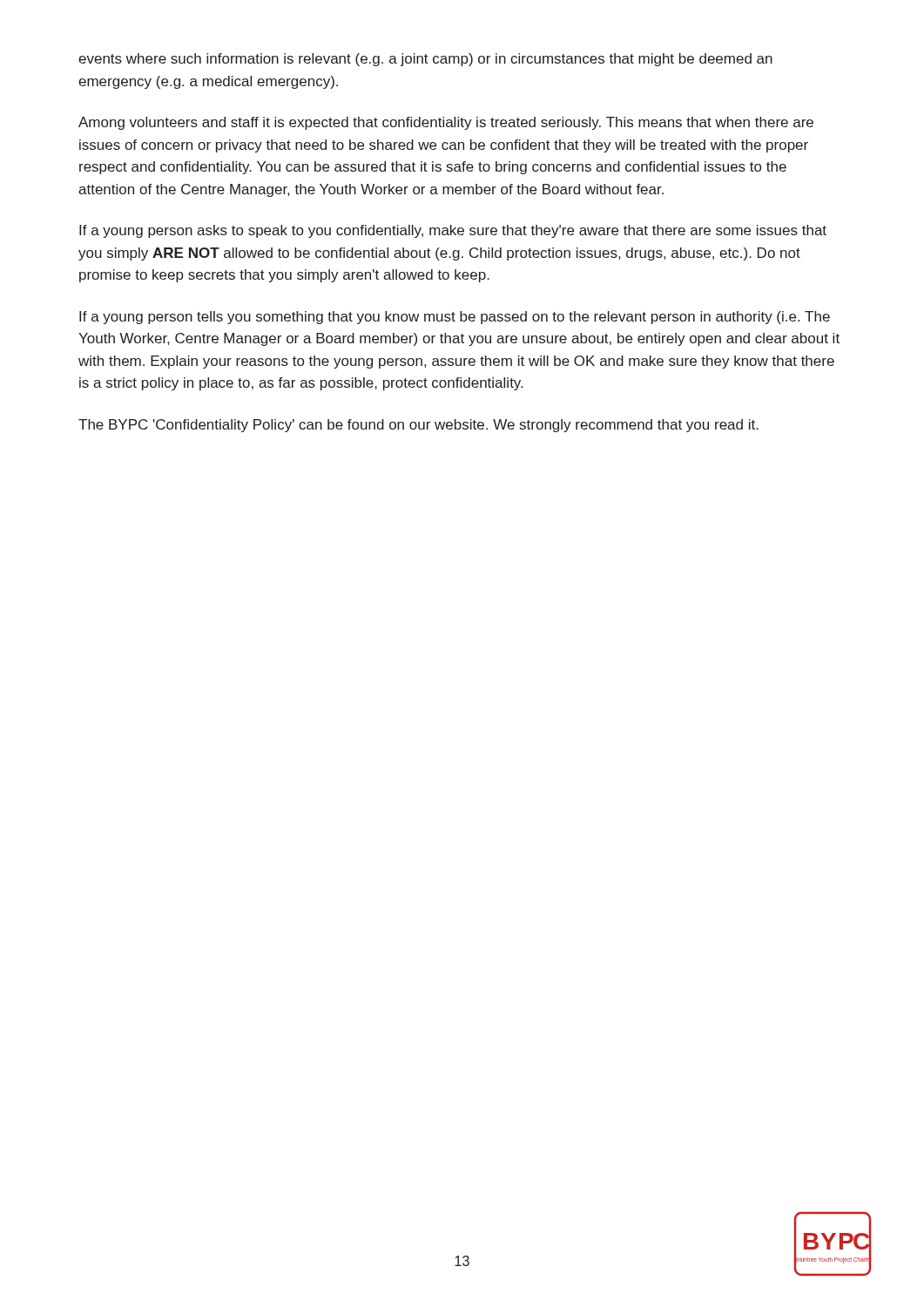
Task: Locate the text block that says "If a young person asks to"
Action: point(452,253)
